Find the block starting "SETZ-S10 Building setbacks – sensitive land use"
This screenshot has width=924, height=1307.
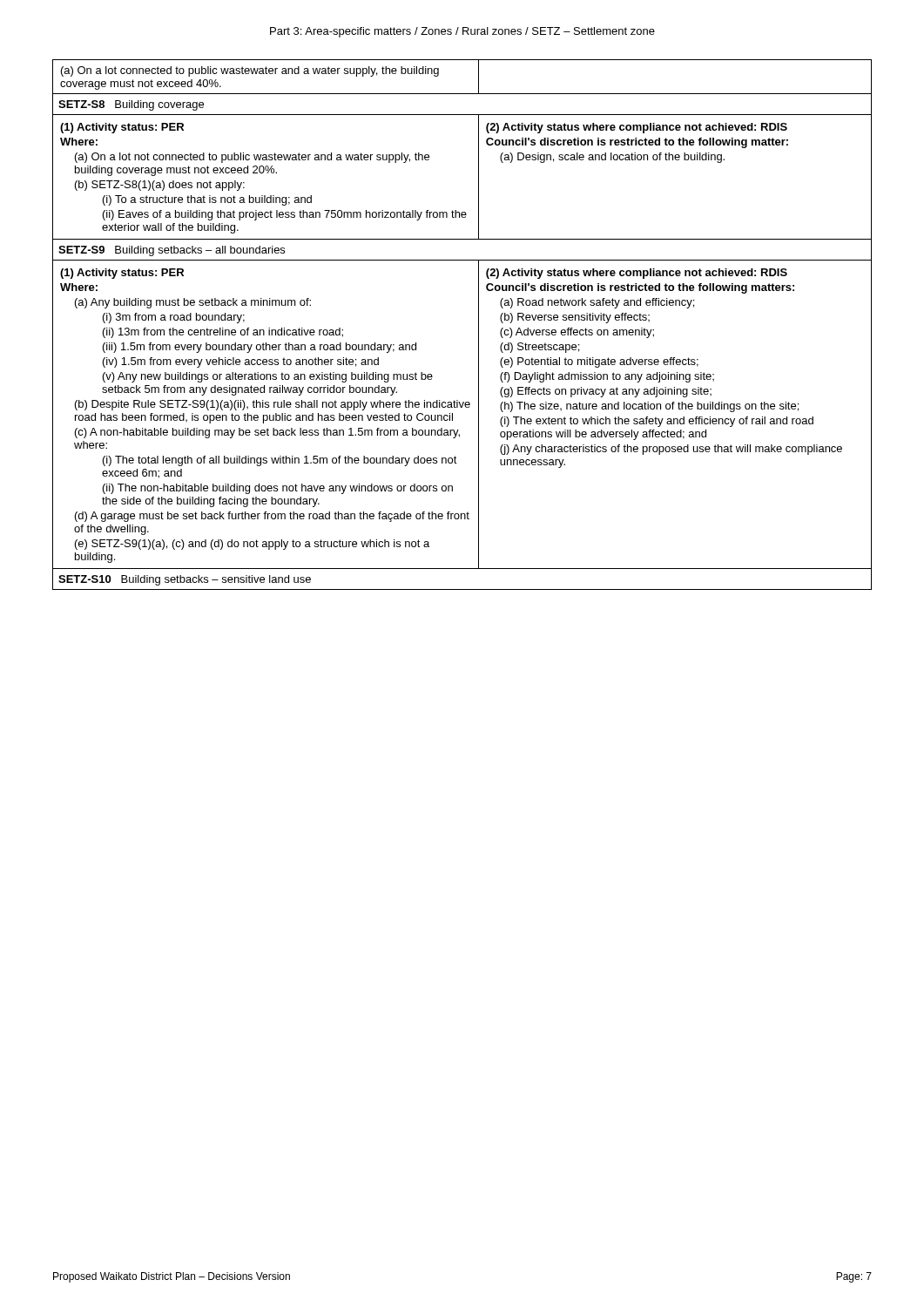pyautogui.click(x=462, y=579)
